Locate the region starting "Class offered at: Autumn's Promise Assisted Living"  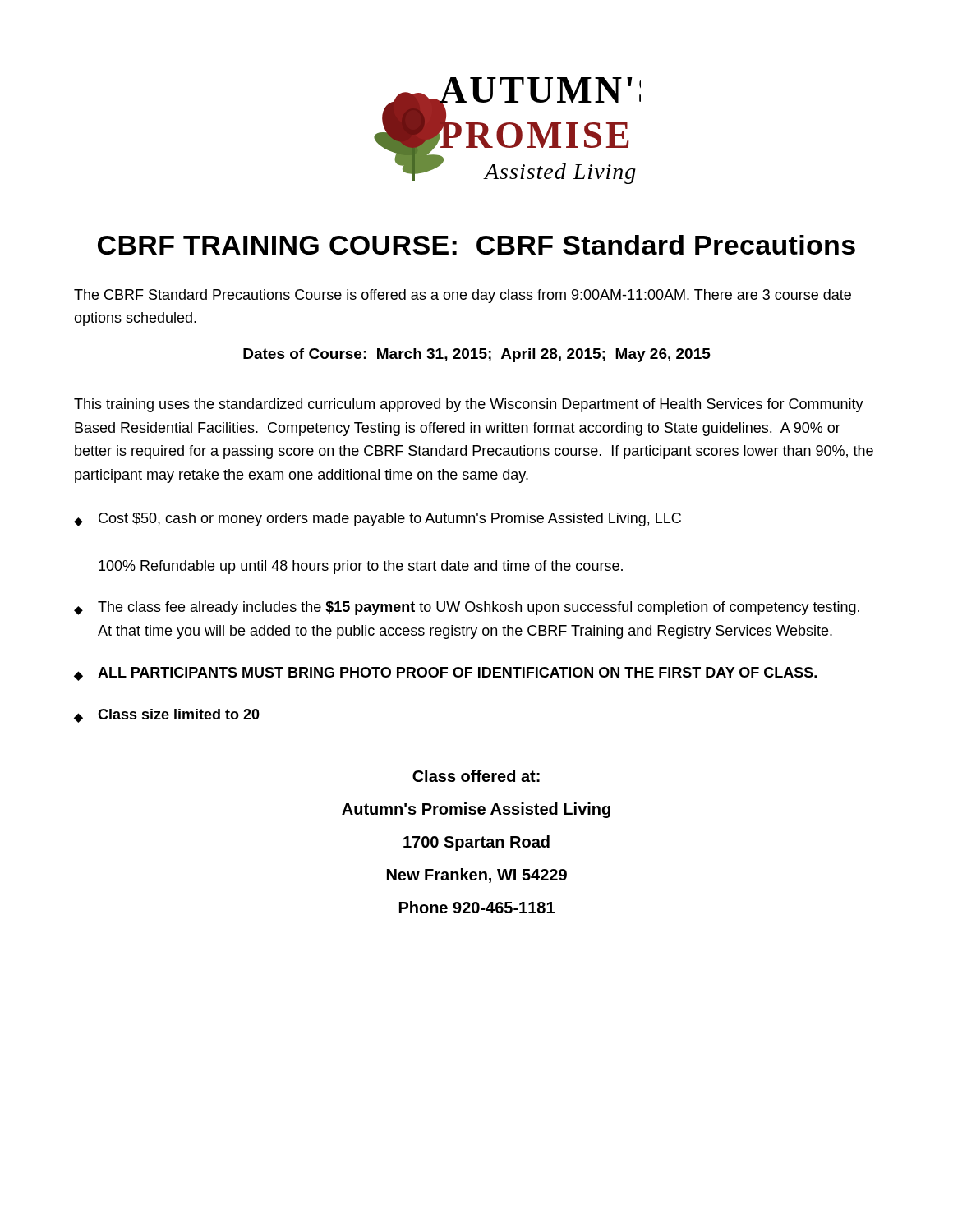coord(476,842)
